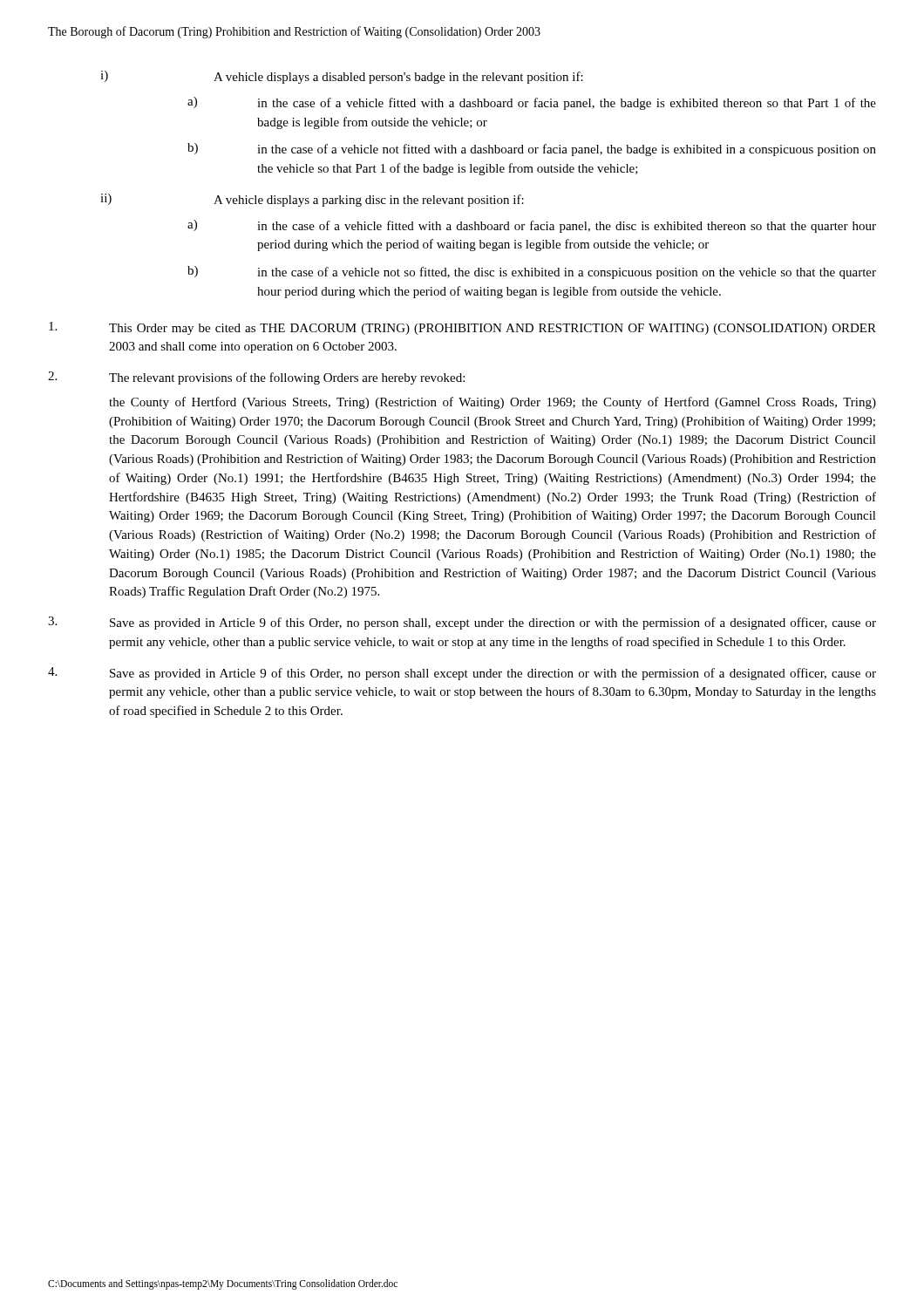Locate the block of text that opens with "the County of Hertford (Various"
Screen dimensions: 1308x924
point(492,497)
